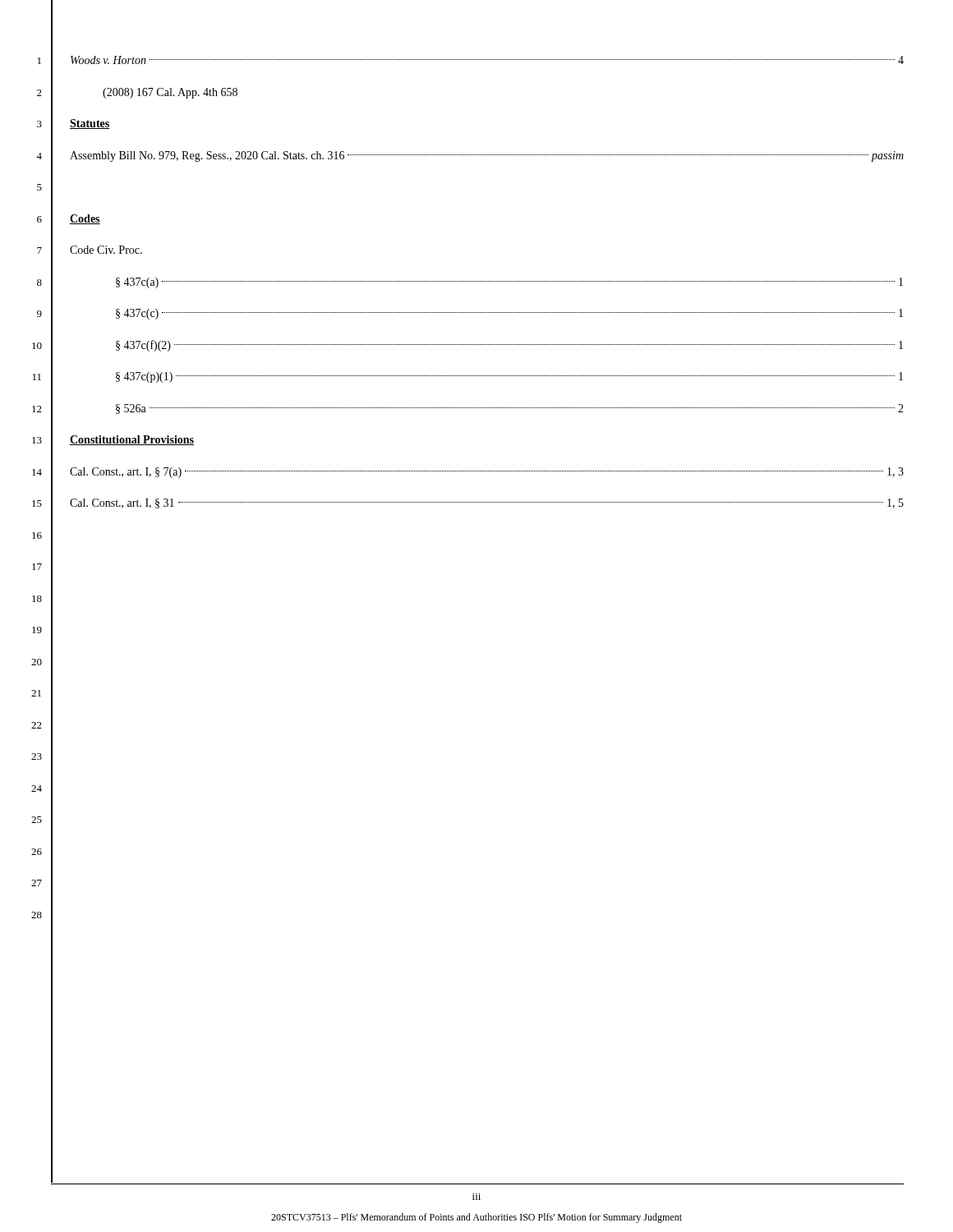Find the text starting "§ 437c(a) 1"
The height and width of the screenshot is (1232, 953).
(x=487, y=282)
